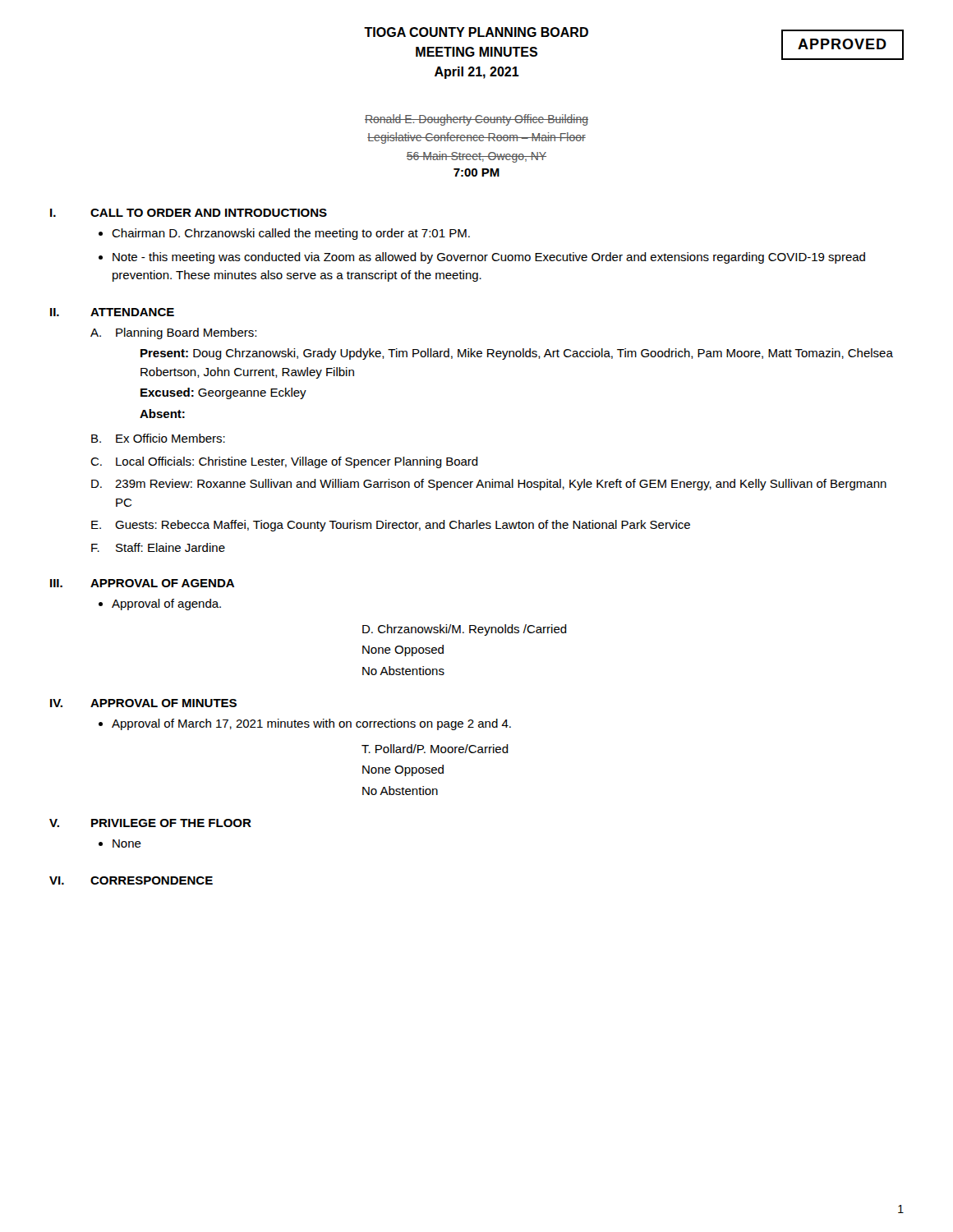Locate the passage starting "E. Guests: Rebecca Maffei, Tioga County Tourism Director,"
This screenshot has height=1232, width=953.
[x=497, y=525]
